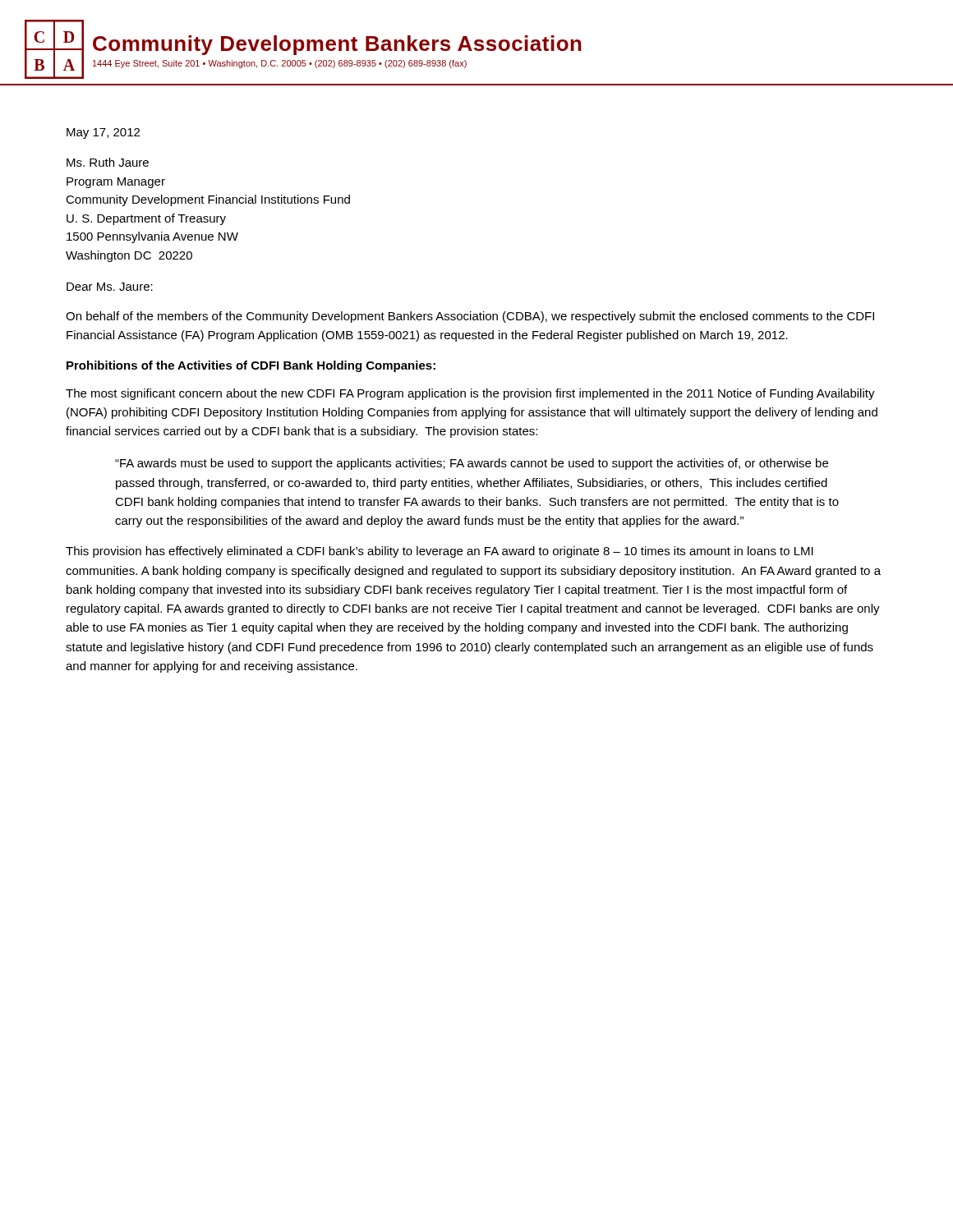Locate the text that reads "May 17, 2012"
This screenshot has width=953, height=1232.
click(x=103, y=132)
